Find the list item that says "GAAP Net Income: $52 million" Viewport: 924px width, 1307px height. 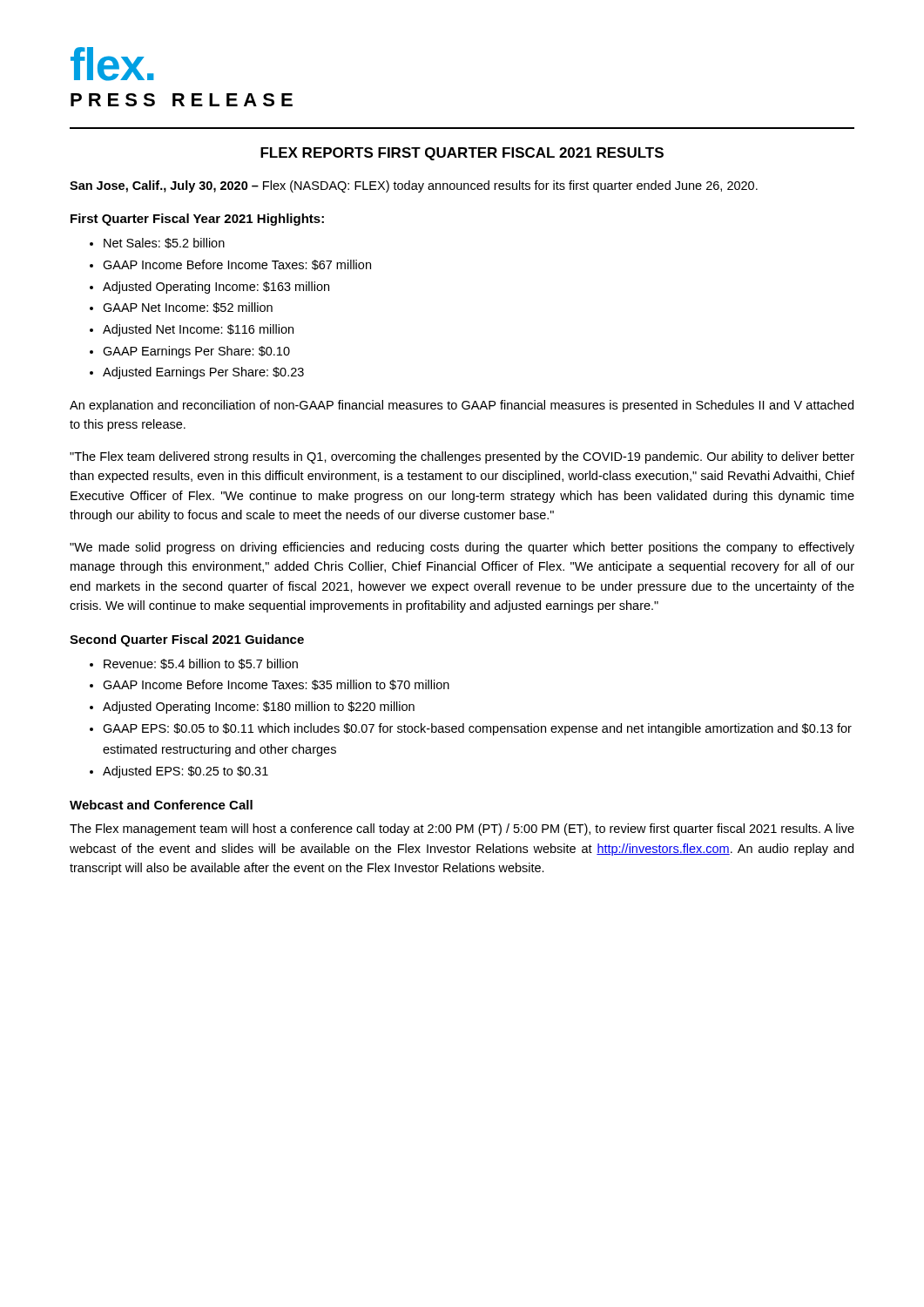[x=188, y=308]
